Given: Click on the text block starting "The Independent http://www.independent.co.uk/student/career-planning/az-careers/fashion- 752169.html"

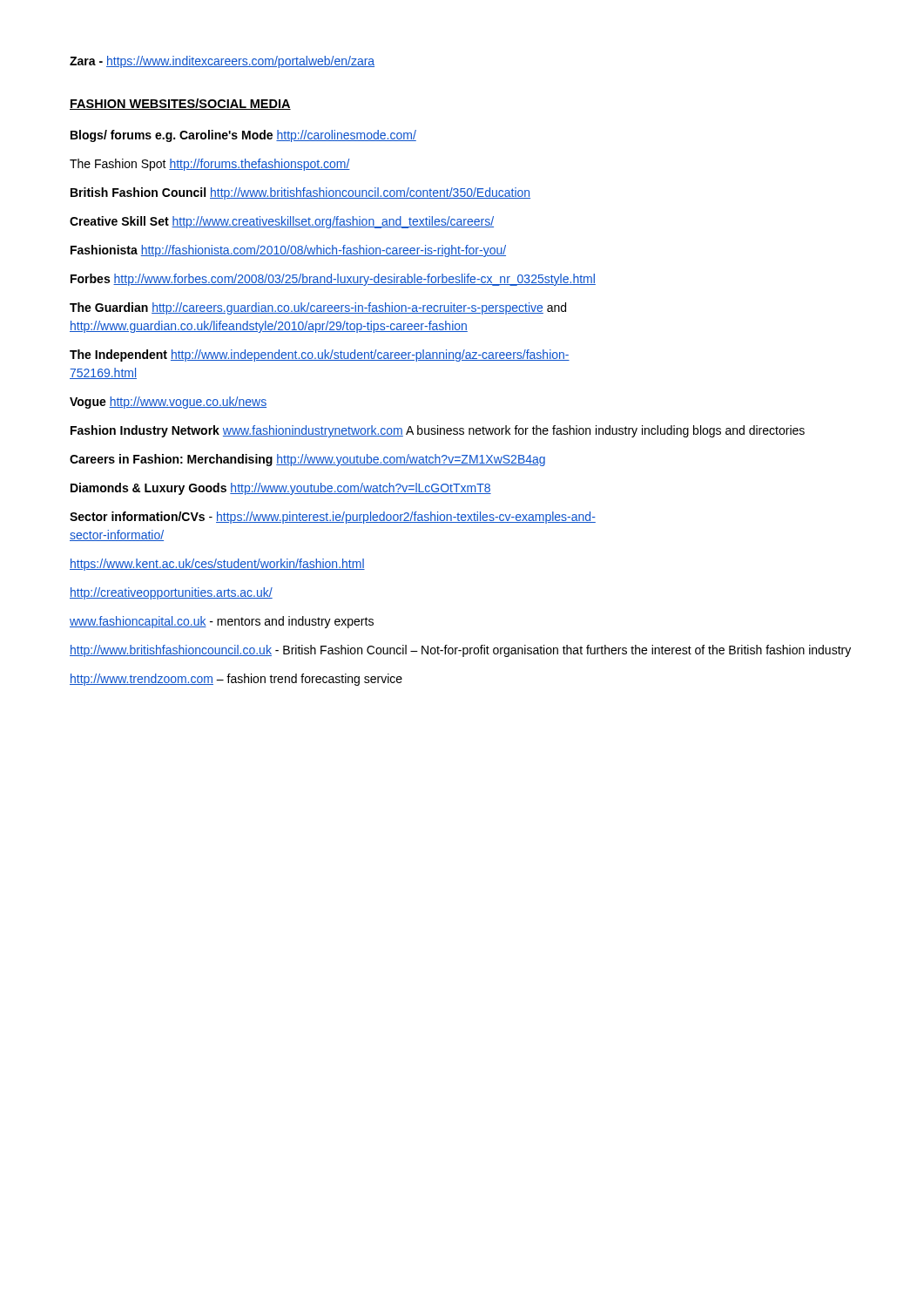Looking at the screenshot, I should (x=319, y=364).
